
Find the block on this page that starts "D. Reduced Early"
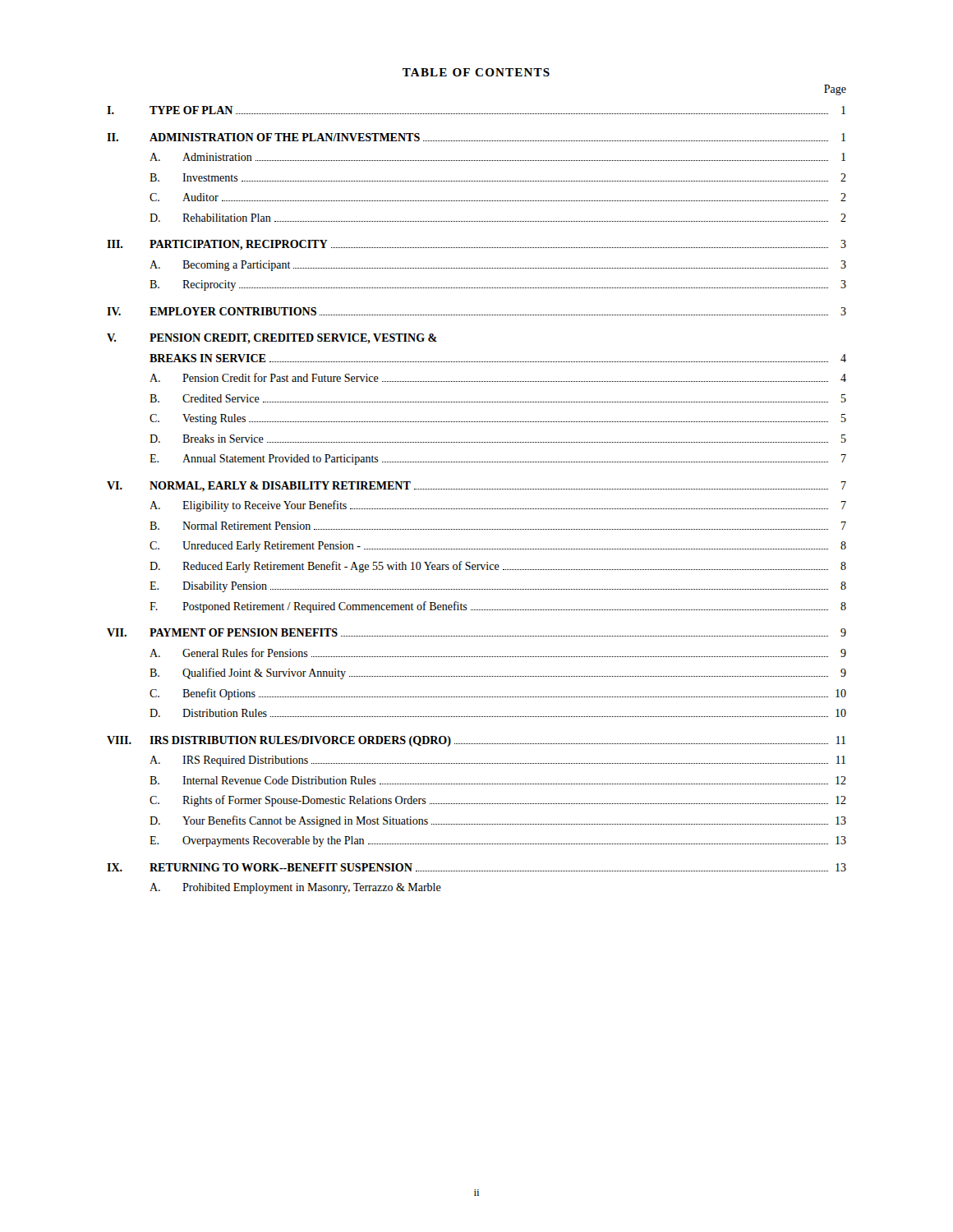(x=498, y=567)
